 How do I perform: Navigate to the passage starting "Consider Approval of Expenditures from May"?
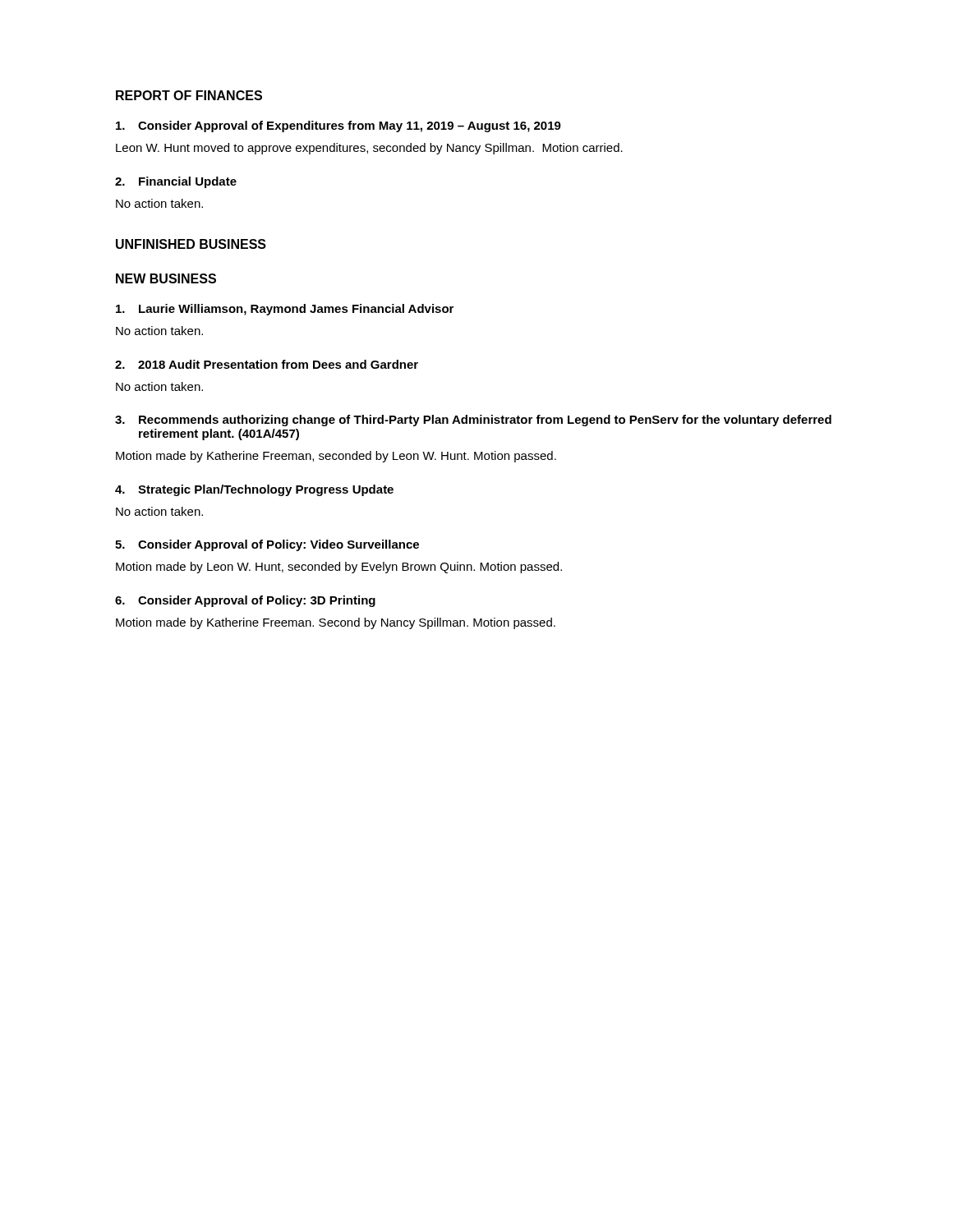coord(338,125)
